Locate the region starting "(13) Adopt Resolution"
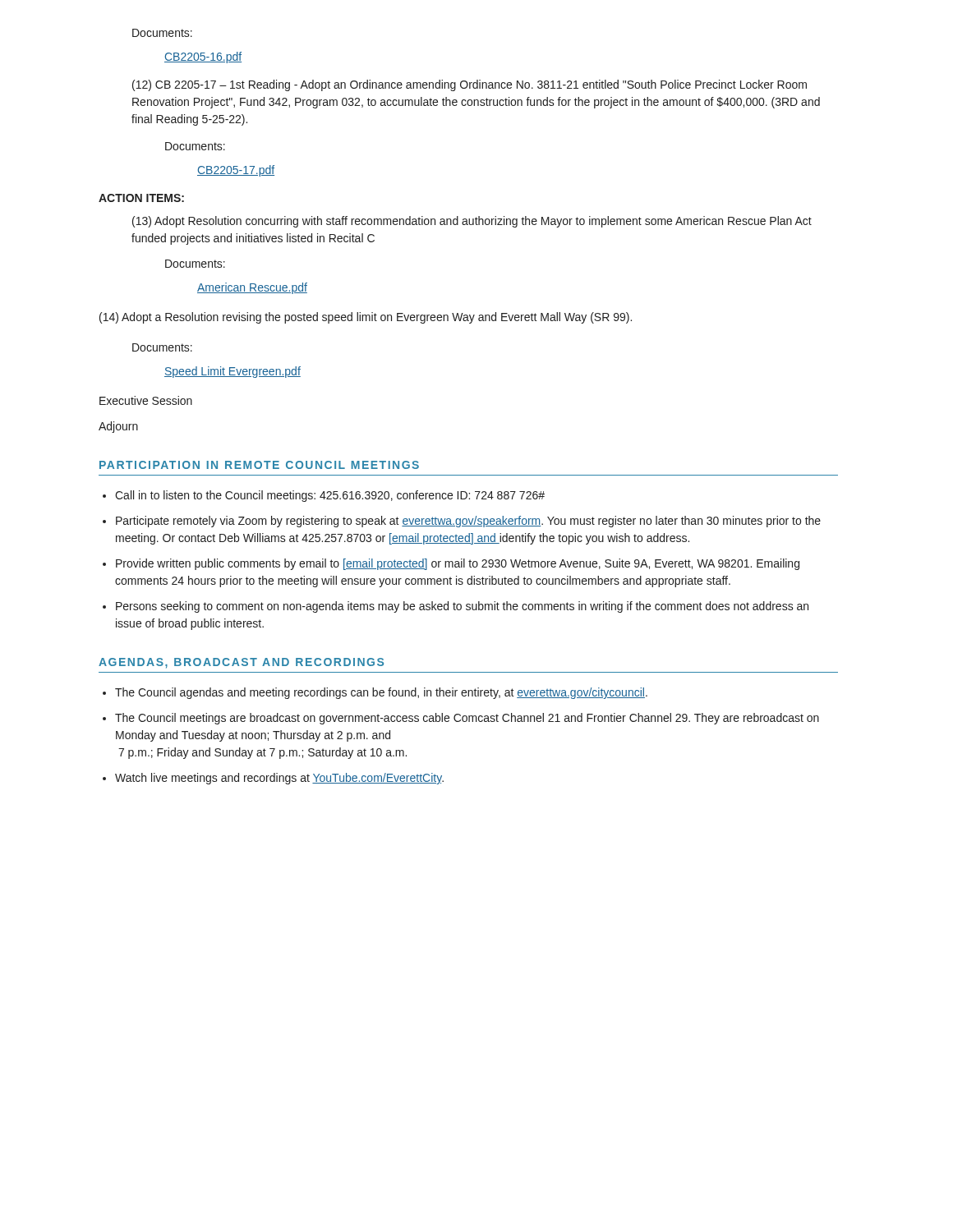Viewport: 953px width, 1232px height. [485, 230]
